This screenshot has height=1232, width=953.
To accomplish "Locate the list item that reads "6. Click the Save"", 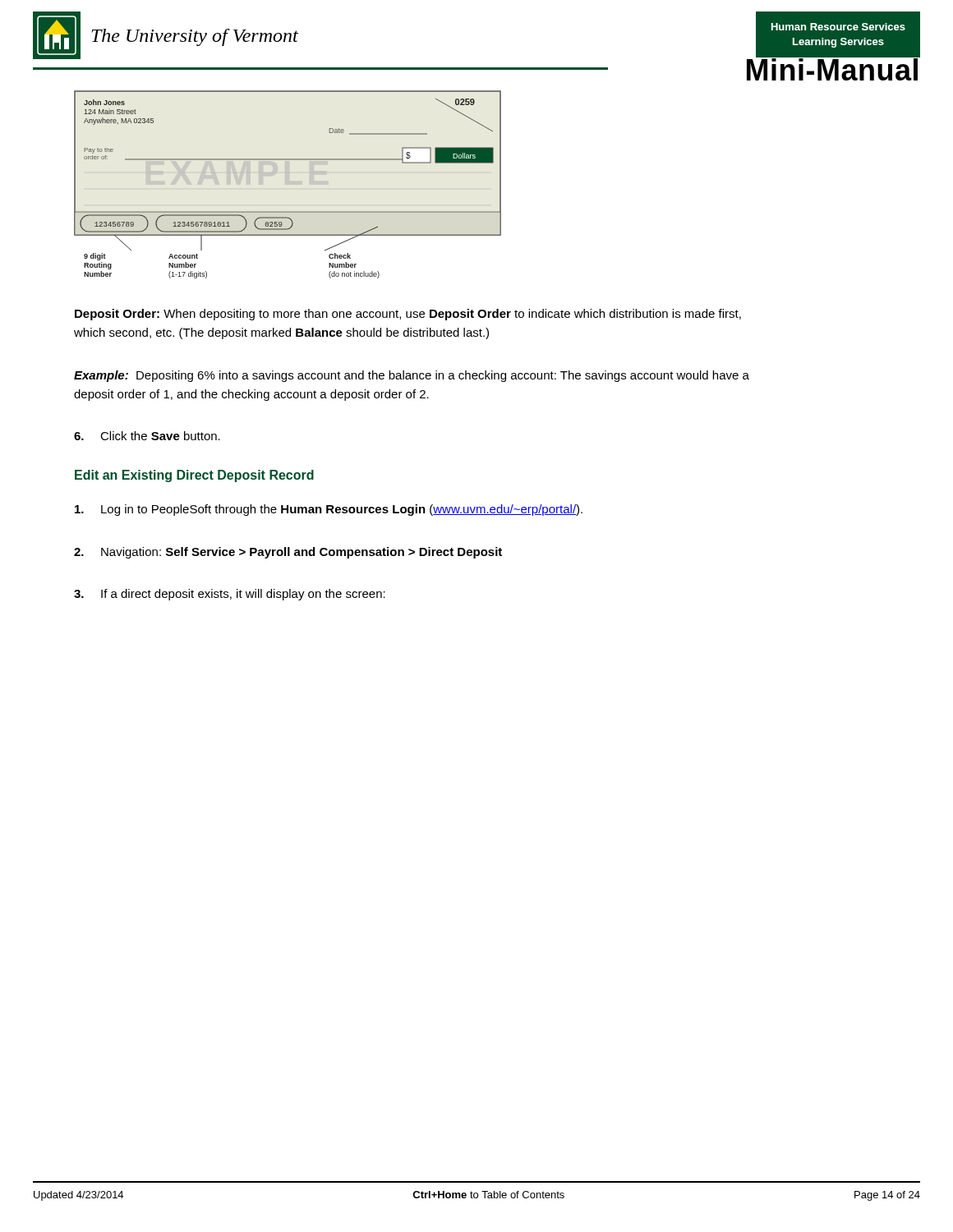I will click(x=147, y=436).
